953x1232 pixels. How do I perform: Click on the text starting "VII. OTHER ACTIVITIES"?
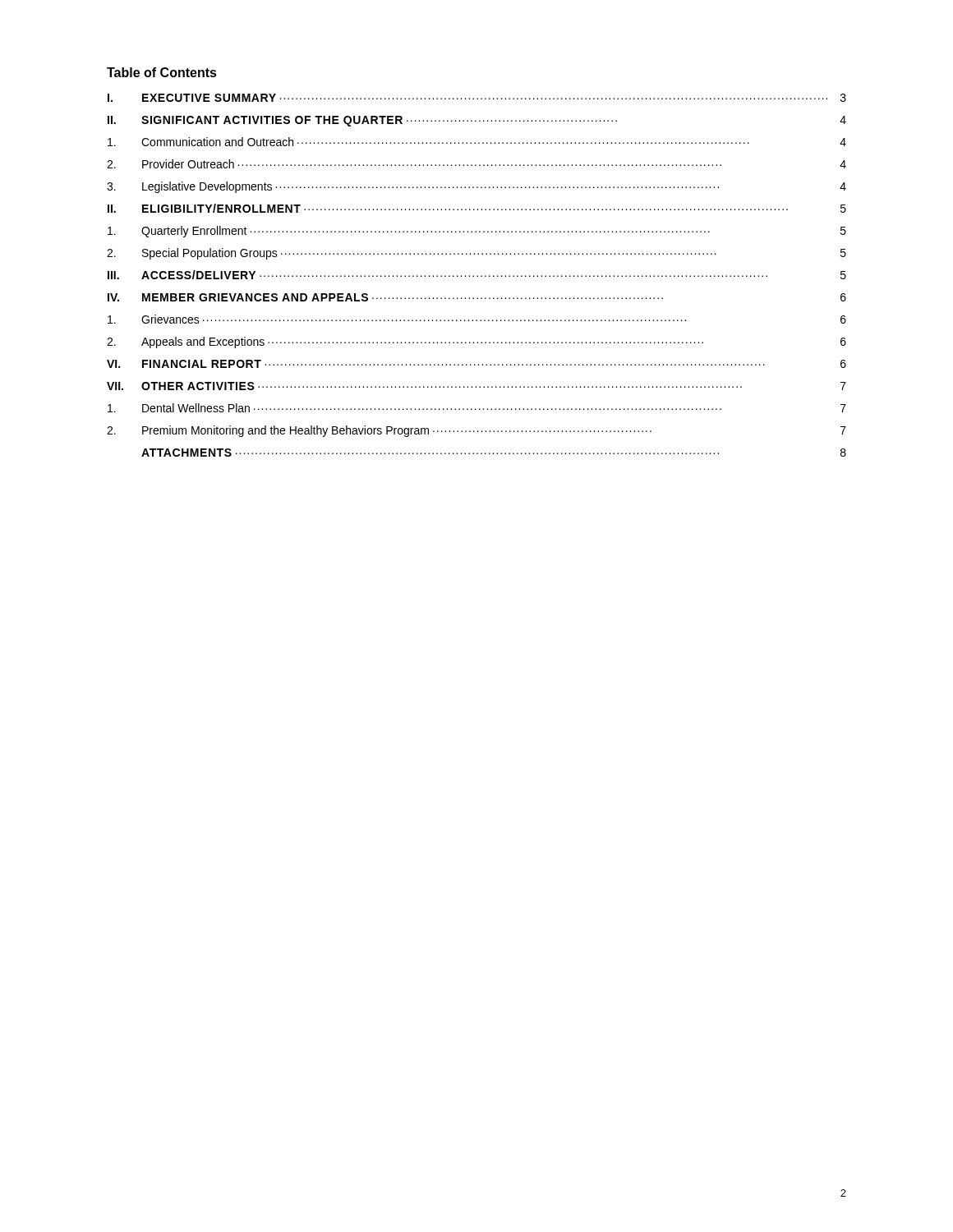tap(476, 385)
